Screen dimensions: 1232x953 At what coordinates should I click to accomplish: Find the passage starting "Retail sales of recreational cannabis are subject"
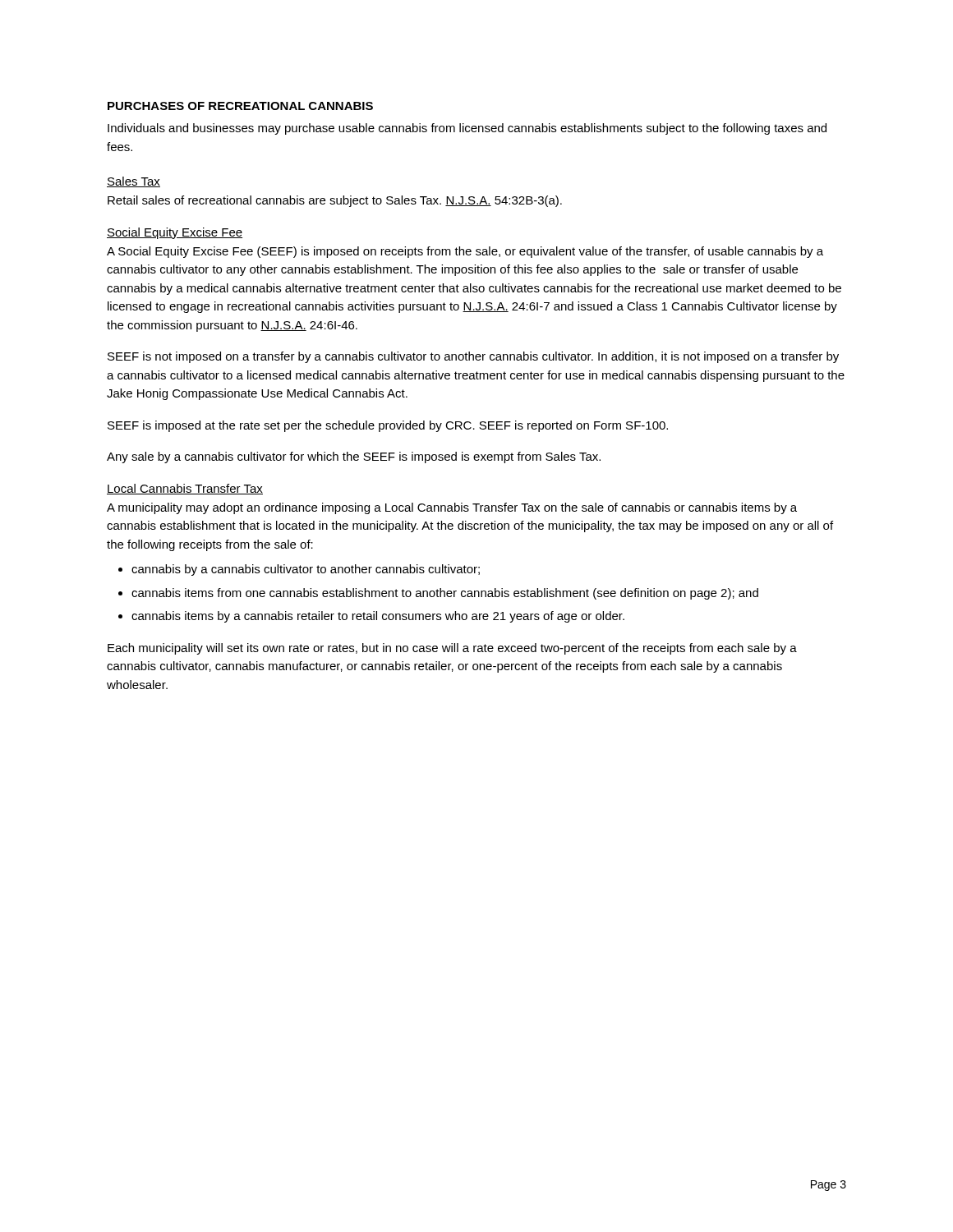click(335, 200)
